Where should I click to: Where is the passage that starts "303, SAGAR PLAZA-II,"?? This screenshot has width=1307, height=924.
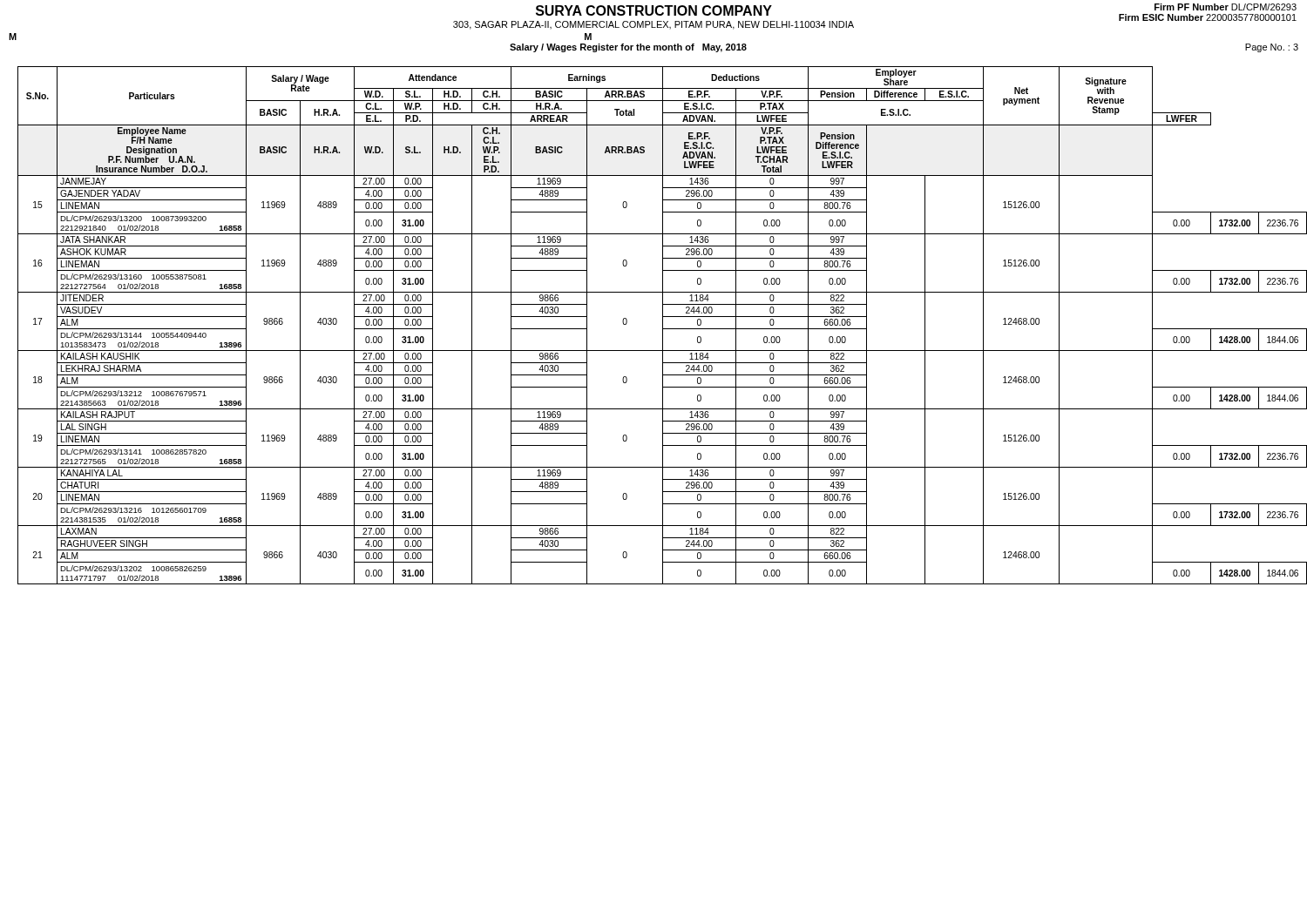pyautogui.click(x=654, y=24)
